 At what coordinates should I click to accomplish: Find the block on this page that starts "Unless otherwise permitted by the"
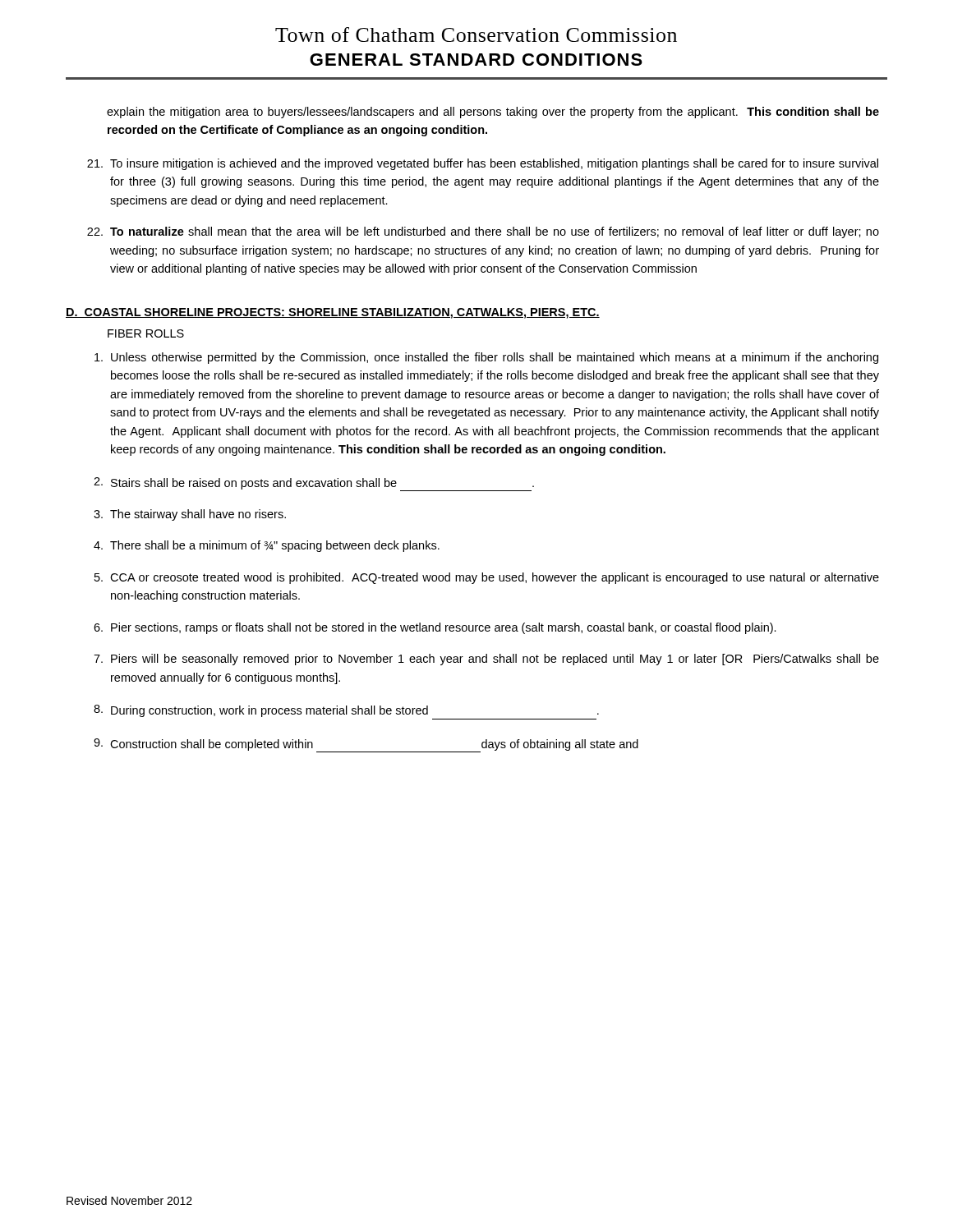click(472, 403)
